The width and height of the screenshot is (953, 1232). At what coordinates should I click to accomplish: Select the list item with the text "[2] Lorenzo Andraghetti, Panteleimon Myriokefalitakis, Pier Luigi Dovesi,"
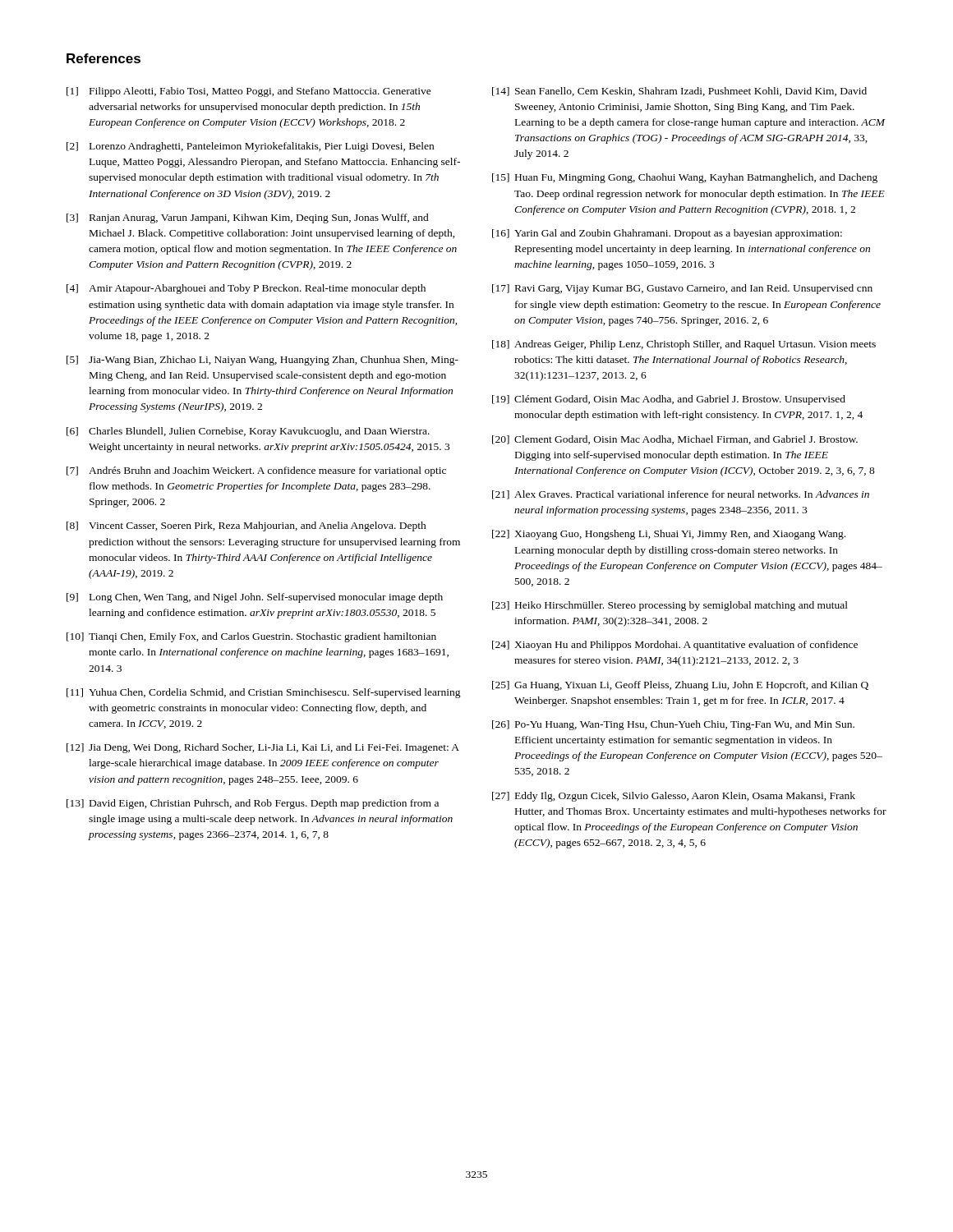[x=264, y=170]
